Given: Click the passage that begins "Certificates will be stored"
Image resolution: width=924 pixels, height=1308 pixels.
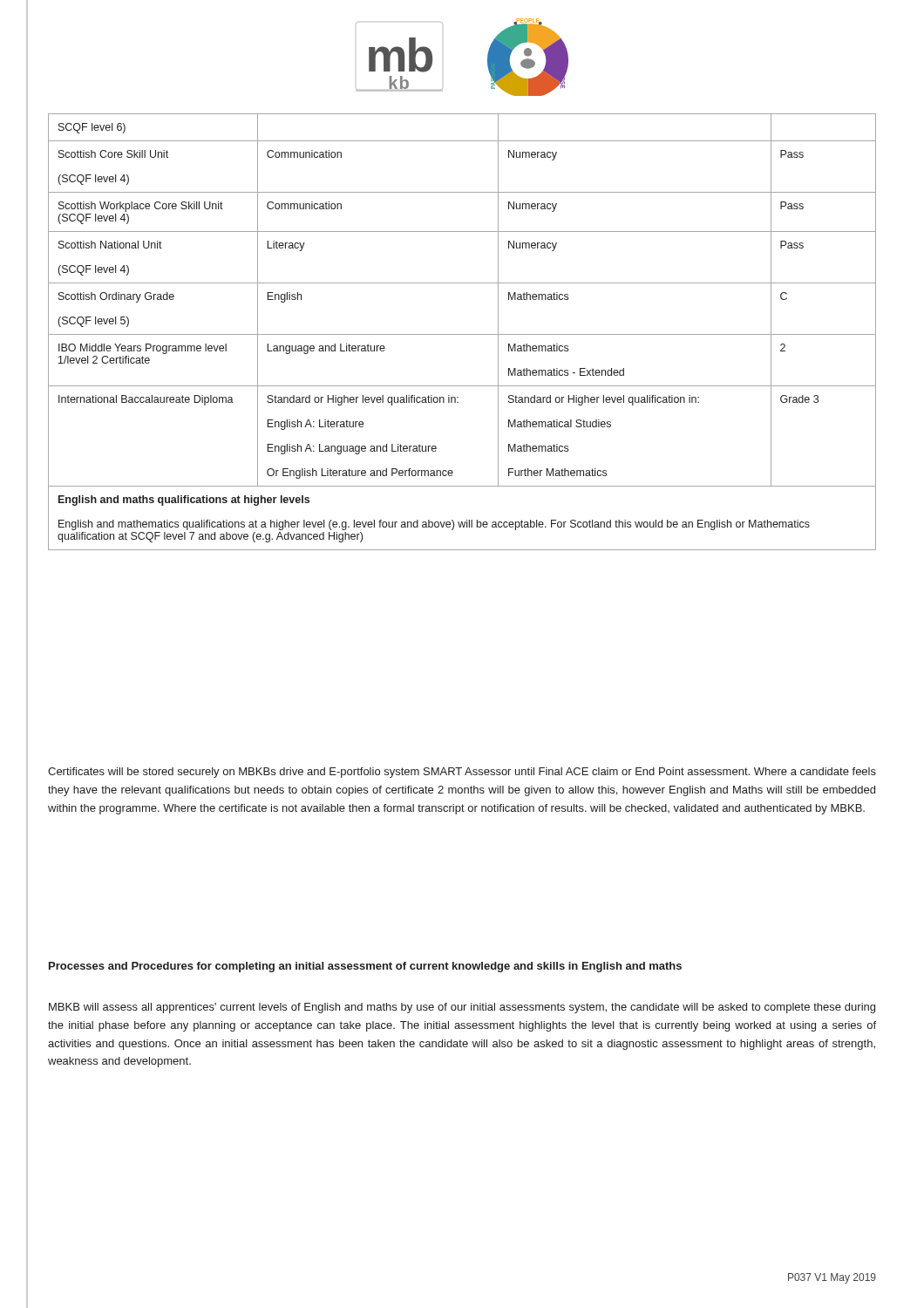Looking at the screenshot, I should click(x=462, y=789).
